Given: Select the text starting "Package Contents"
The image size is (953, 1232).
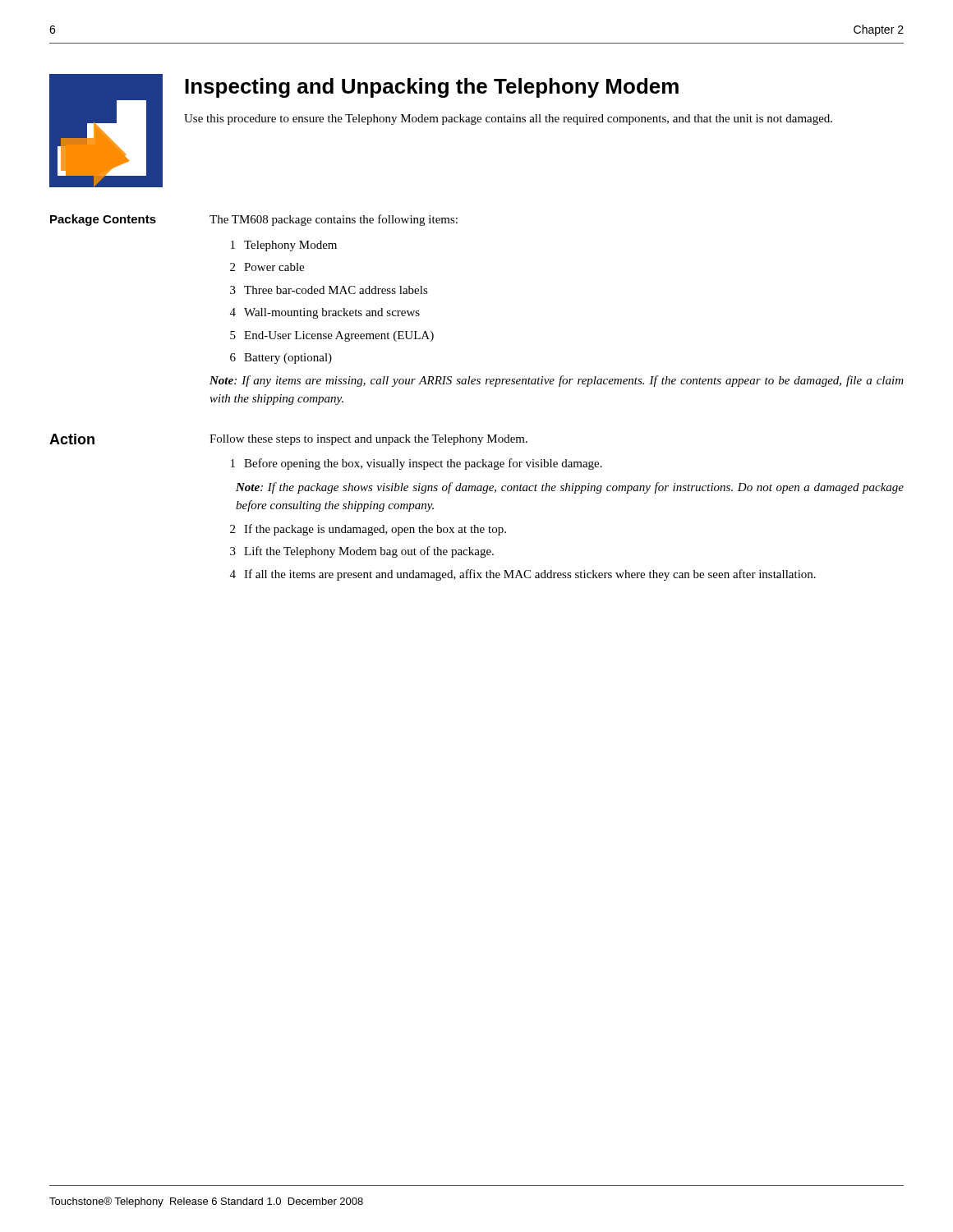Looking at the screenshot, I should pos(103,219).
